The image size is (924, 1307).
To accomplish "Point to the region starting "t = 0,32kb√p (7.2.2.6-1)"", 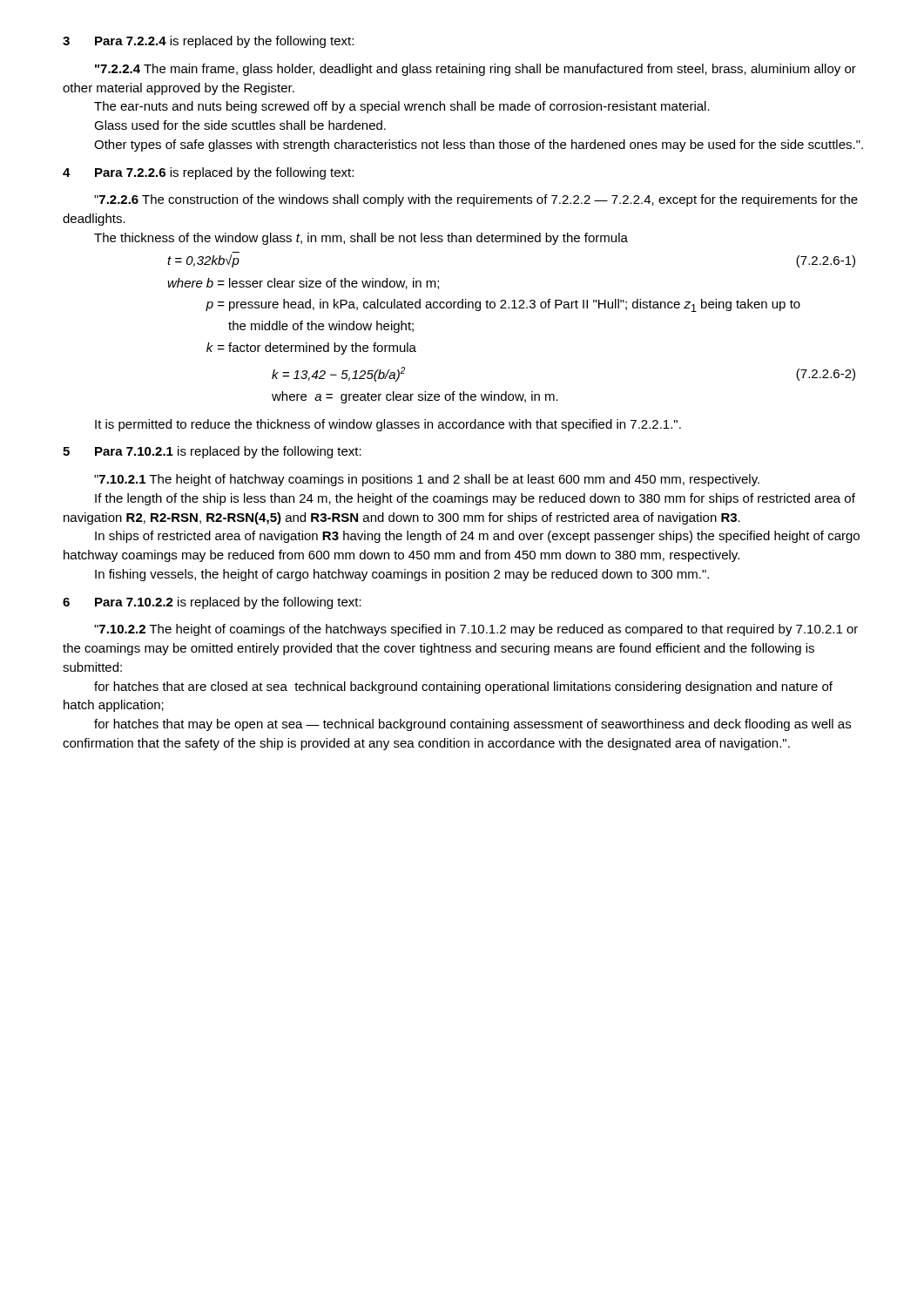I will (202, 261).
